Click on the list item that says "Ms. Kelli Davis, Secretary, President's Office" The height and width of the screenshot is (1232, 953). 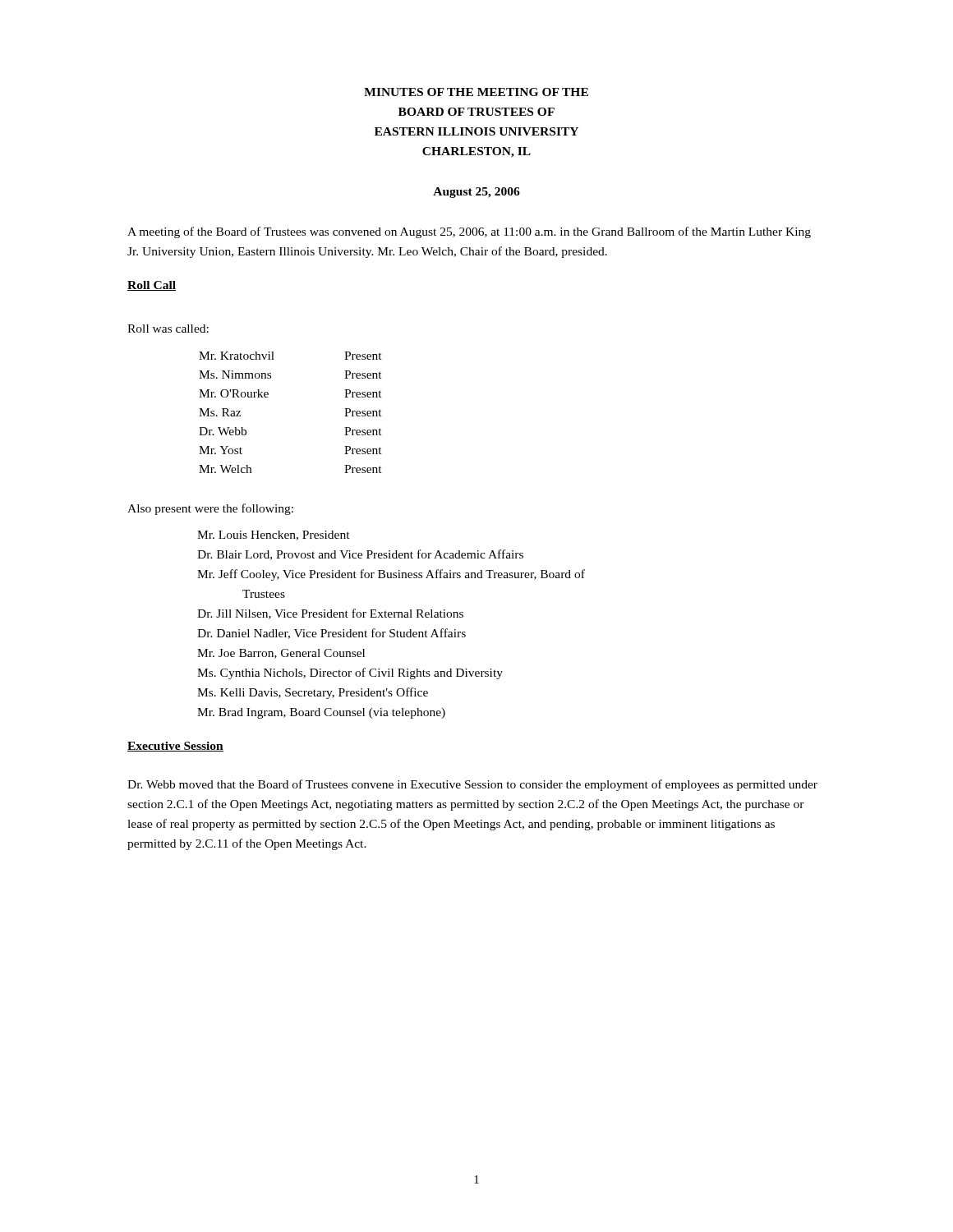point(313,692)
